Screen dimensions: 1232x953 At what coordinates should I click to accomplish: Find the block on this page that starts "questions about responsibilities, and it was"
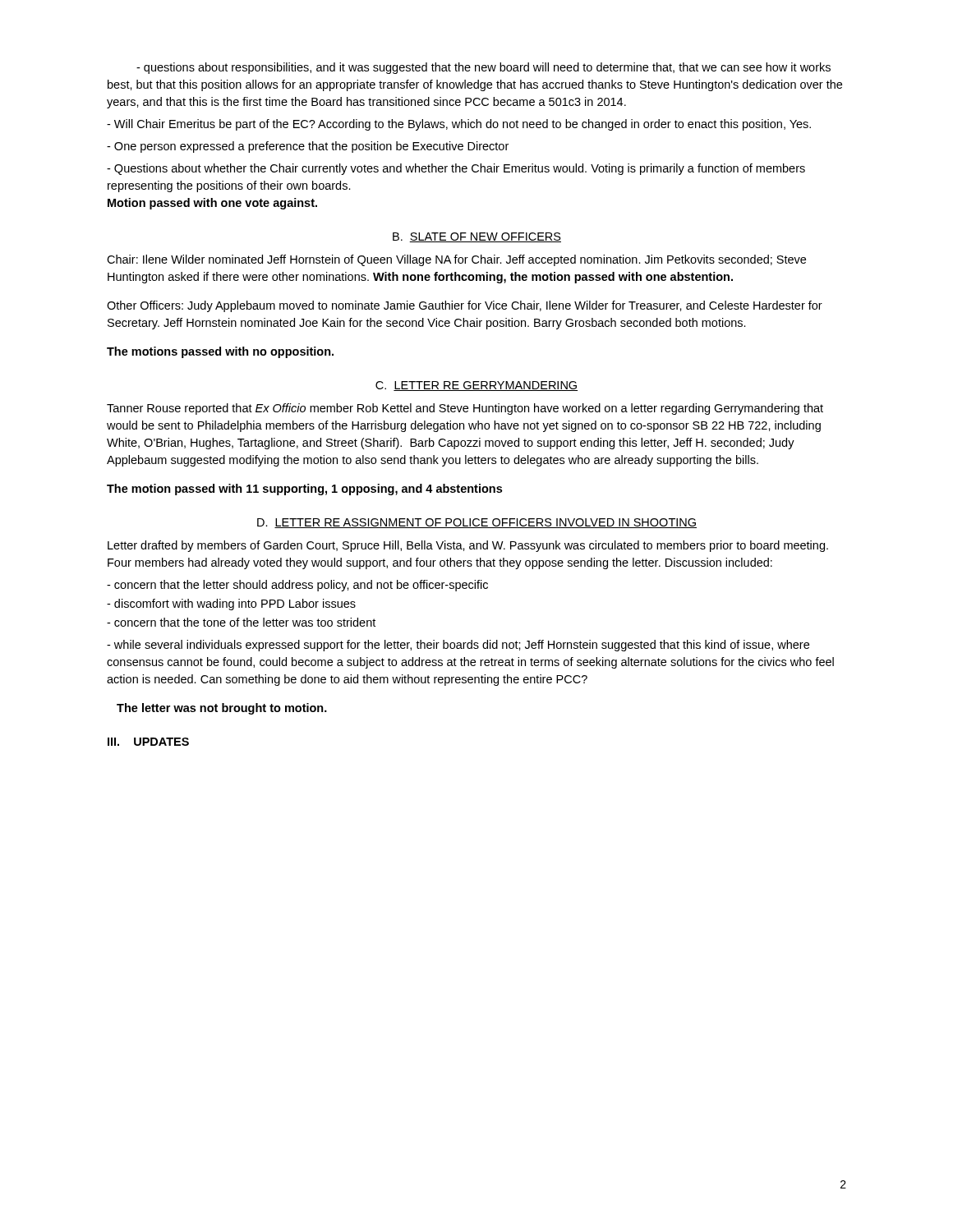(x=476, y=136)
